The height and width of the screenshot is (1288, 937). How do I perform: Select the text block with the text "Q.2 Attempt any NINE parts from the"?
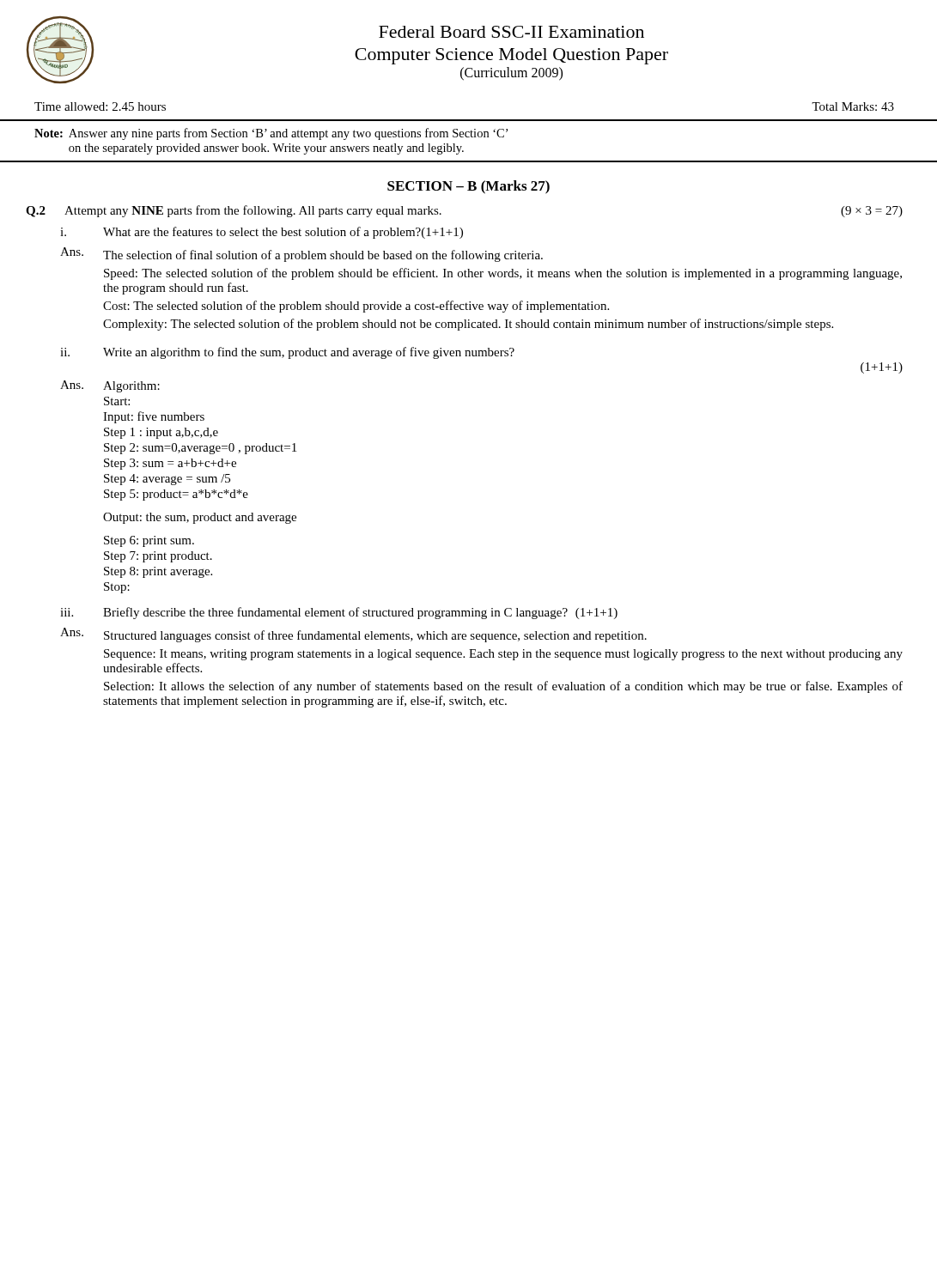(x=249, y=211)
